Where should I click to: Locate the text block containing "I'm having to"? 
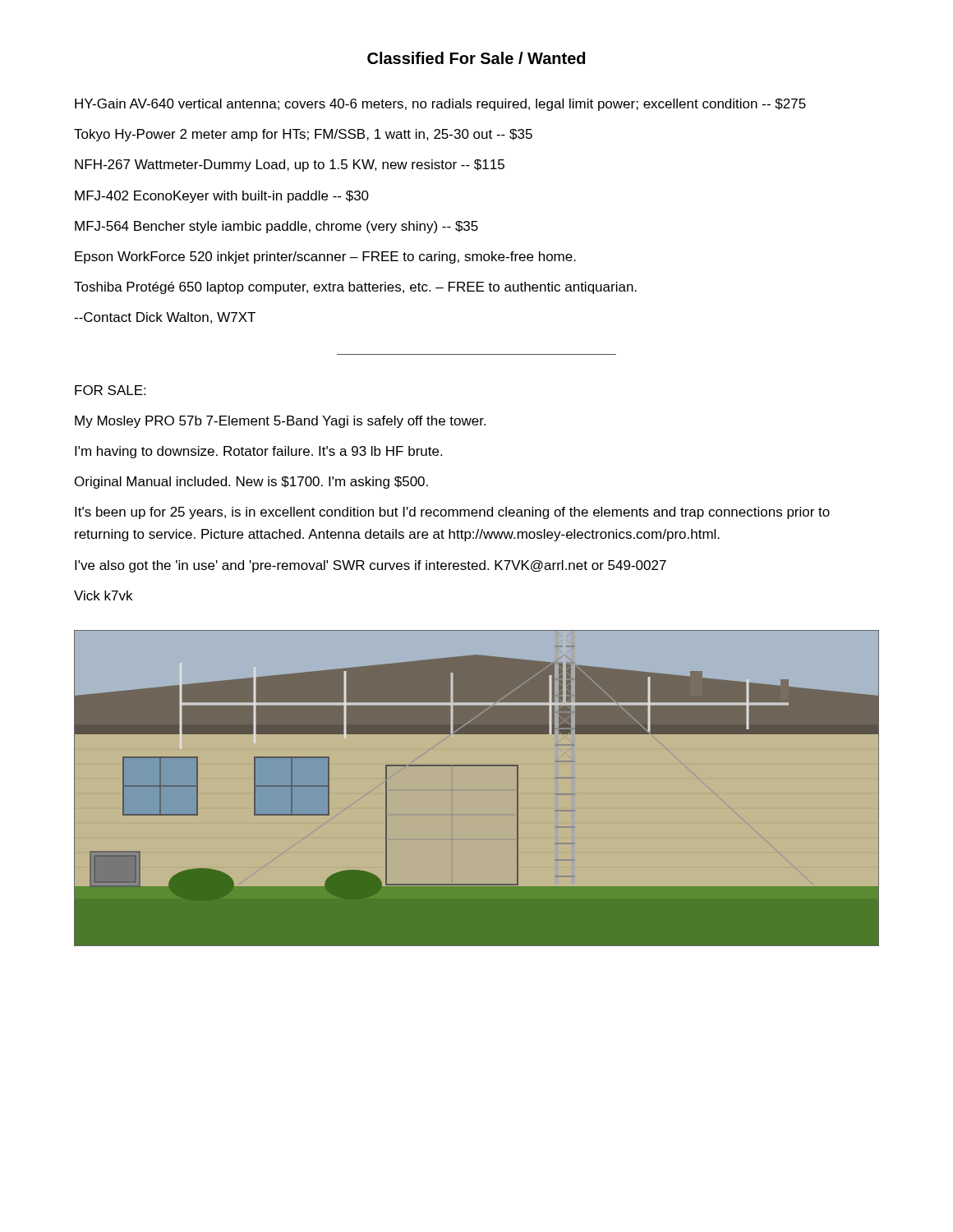259,451
